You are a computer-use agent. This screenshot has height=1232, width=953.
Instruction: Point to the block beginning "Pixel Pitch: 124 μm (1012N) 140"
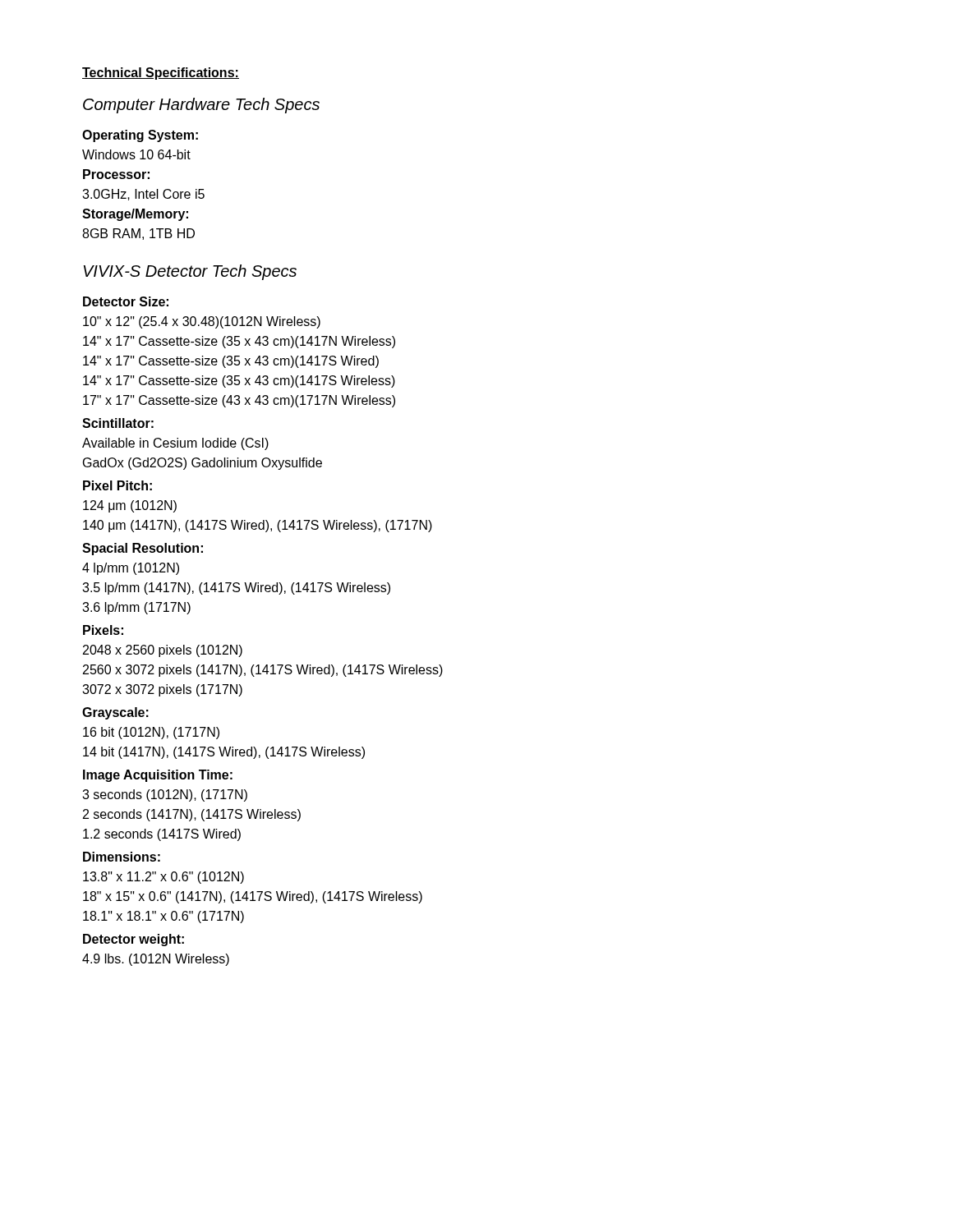(117, 485)
